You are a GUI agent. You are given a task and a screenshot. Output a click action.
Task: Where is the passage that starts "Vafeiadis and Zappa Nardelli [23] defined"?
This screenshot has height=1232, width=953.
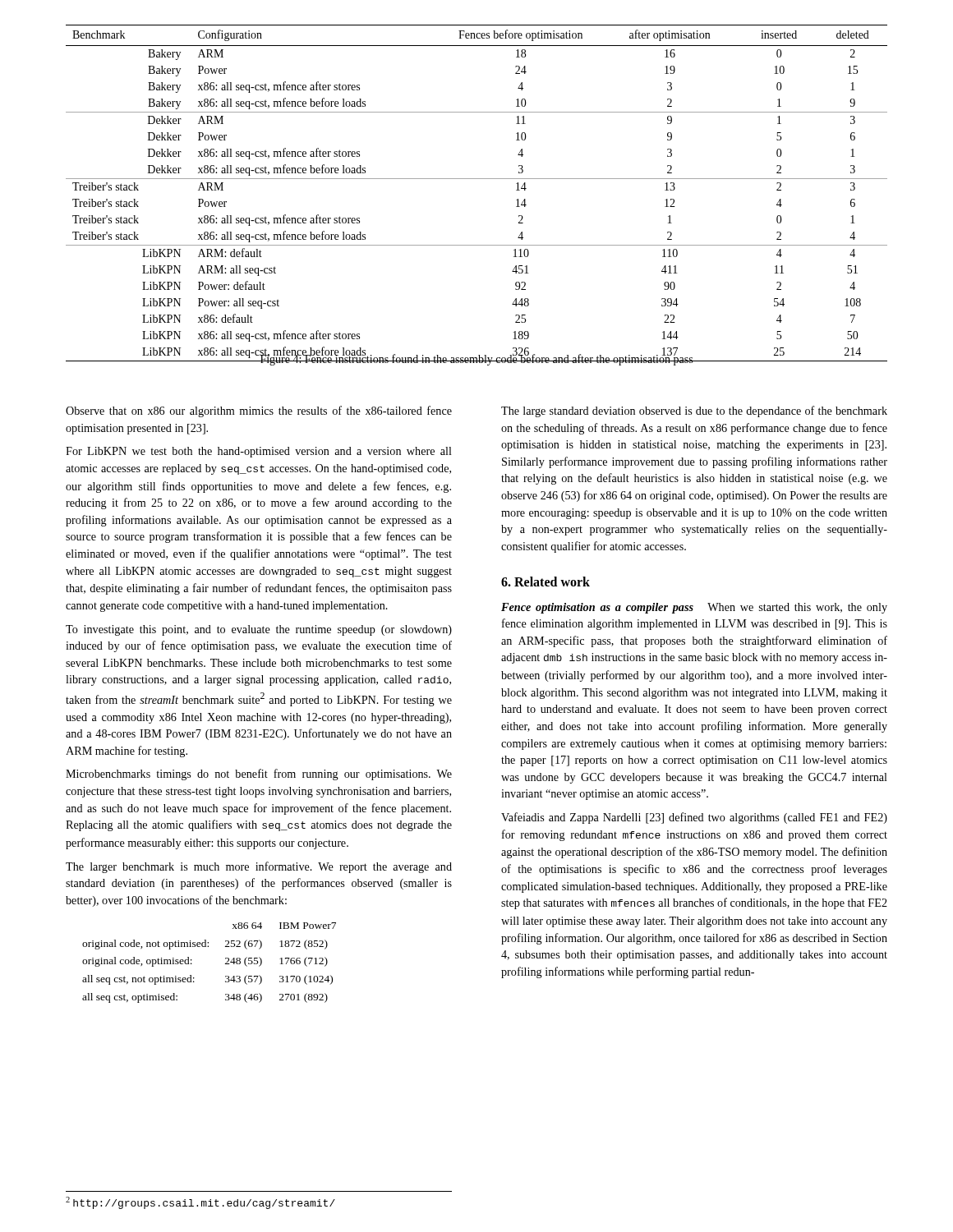[x=694, y=895]
